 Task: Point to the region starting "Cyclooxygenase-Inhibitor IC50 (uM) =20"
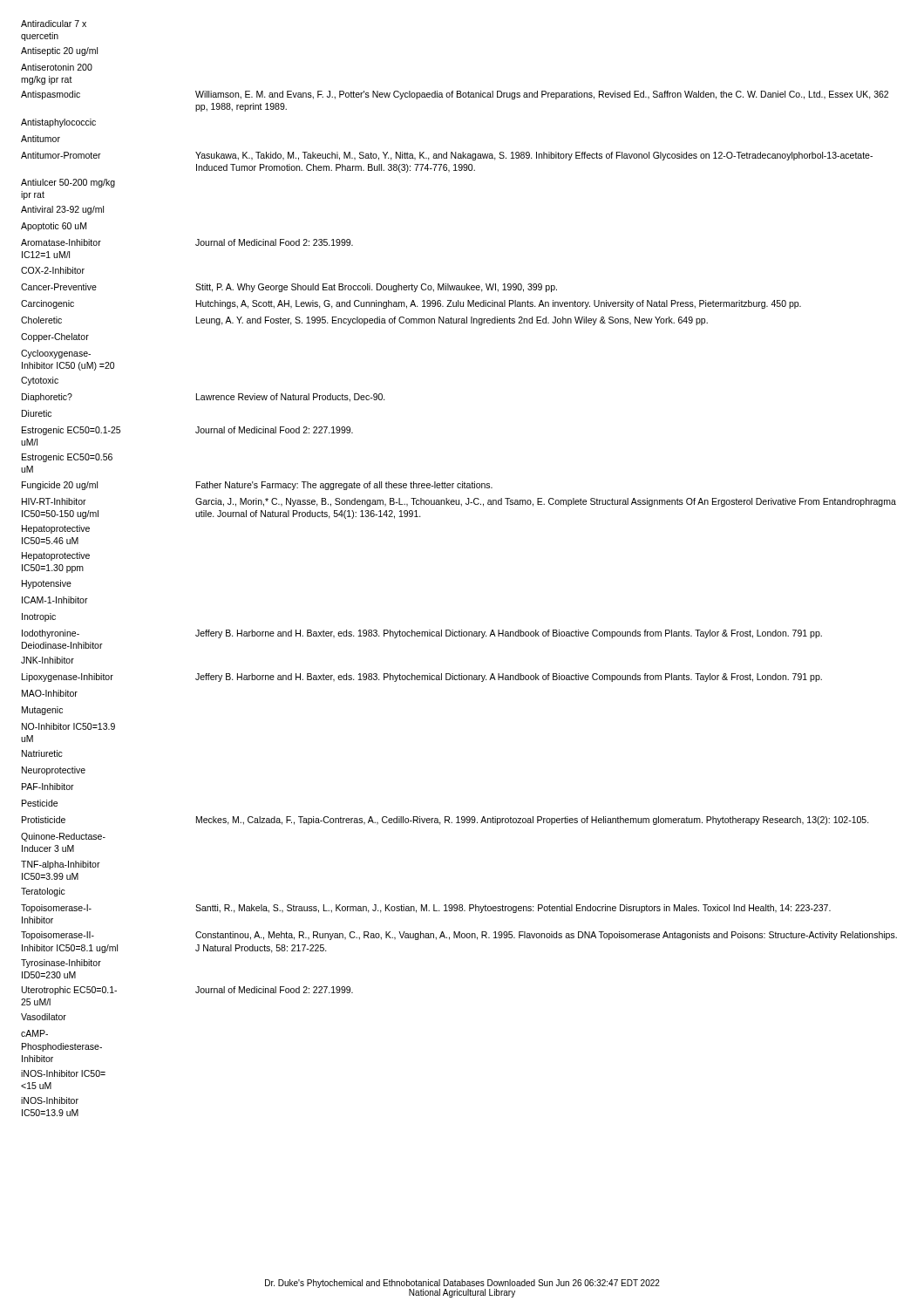[108, 359]
